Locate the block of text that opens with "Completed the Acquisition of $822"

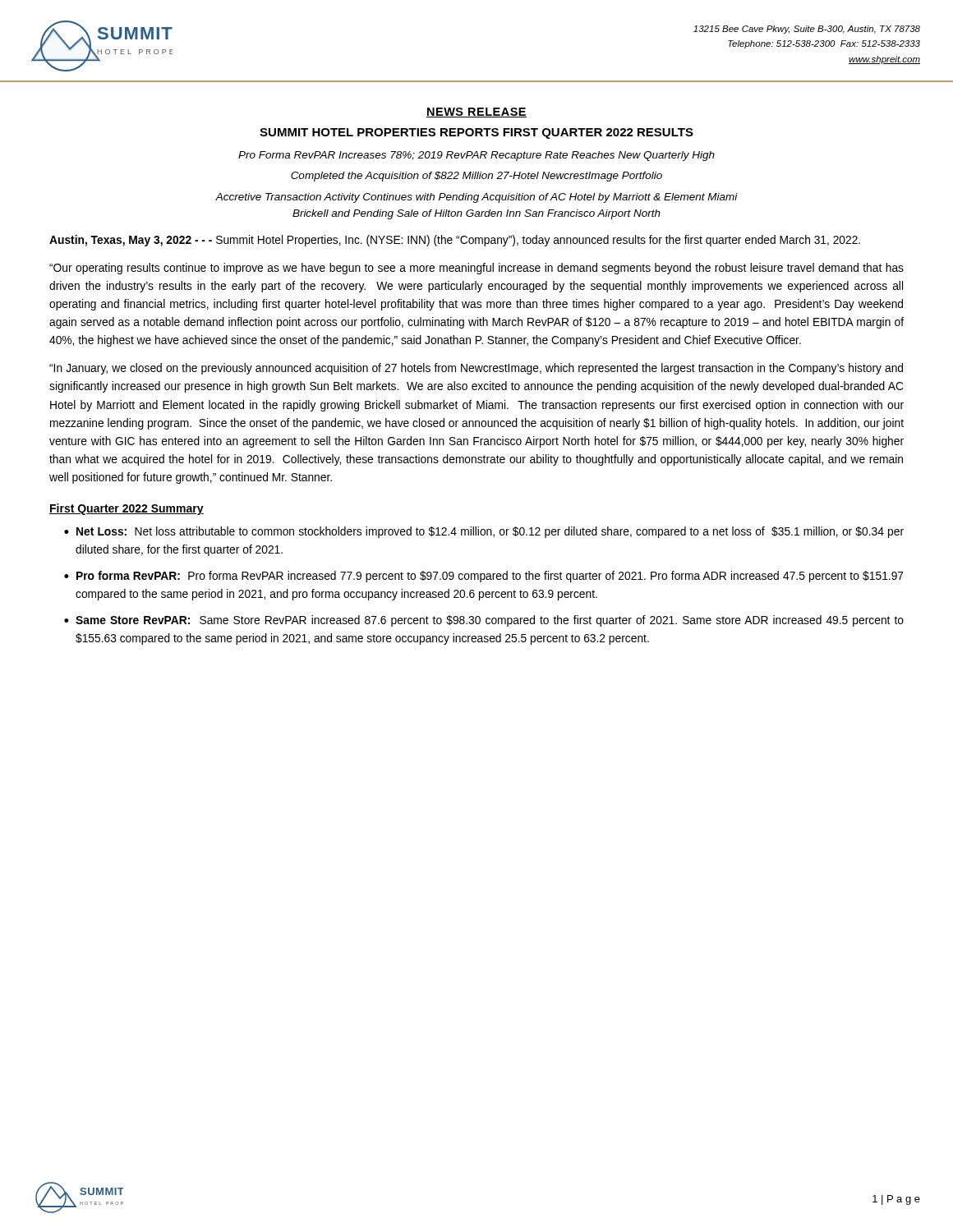point(476,176)
